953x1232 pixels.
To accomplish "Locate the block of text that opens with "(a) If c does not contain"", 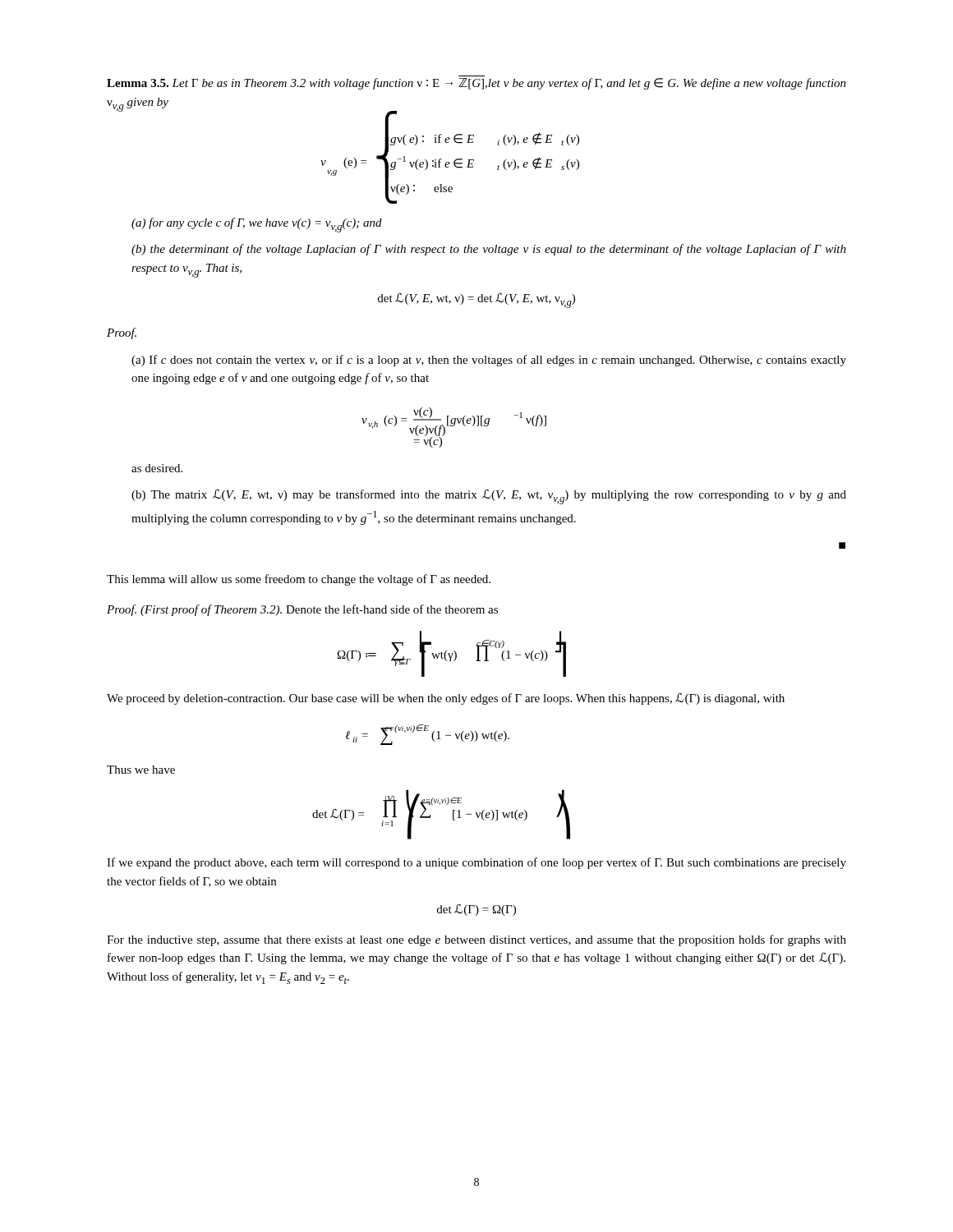I will coord(489,369).
